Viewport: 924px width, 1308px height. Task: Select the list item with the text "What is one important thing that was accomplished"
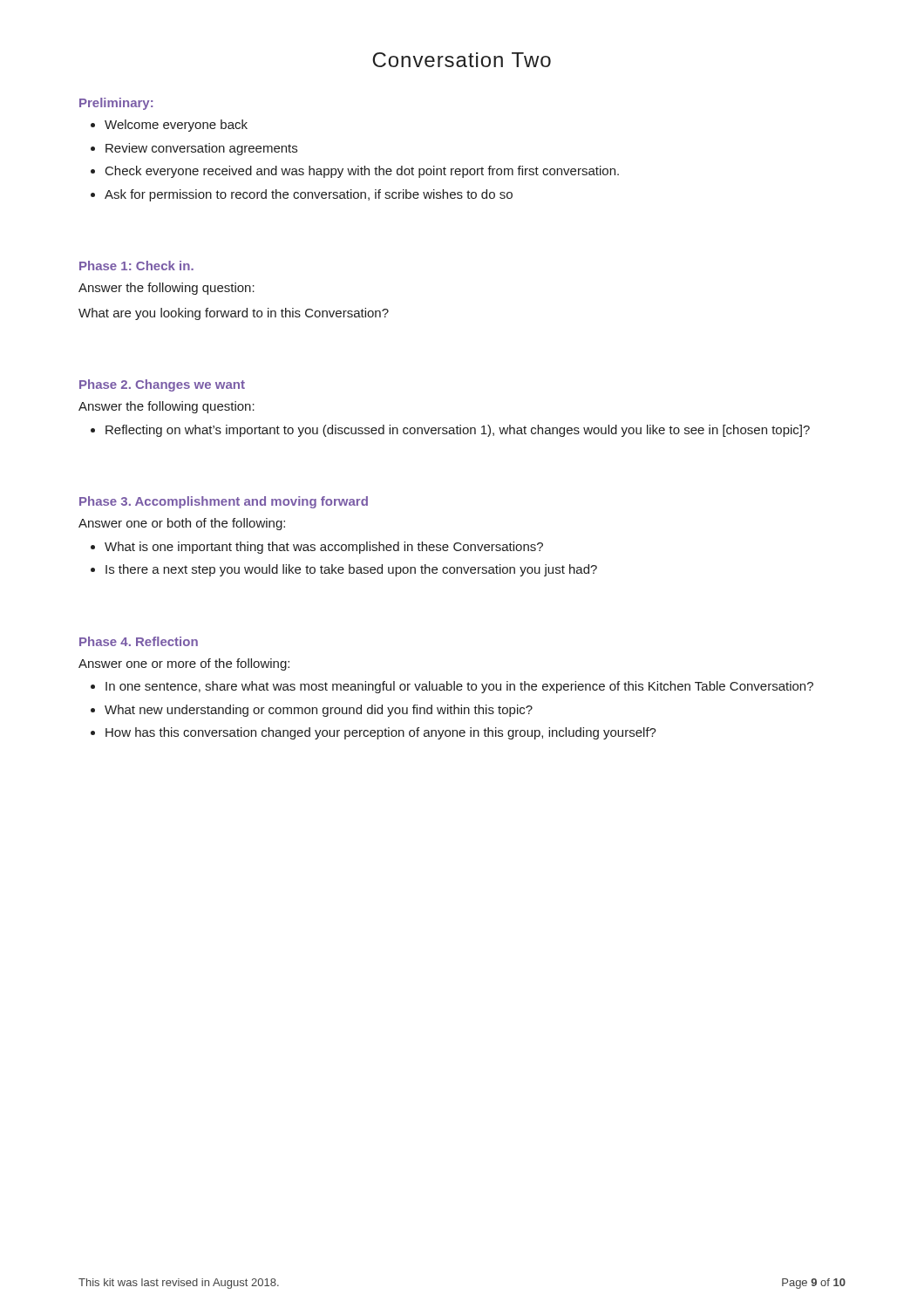pyautogui.click(x=324, y=546)
